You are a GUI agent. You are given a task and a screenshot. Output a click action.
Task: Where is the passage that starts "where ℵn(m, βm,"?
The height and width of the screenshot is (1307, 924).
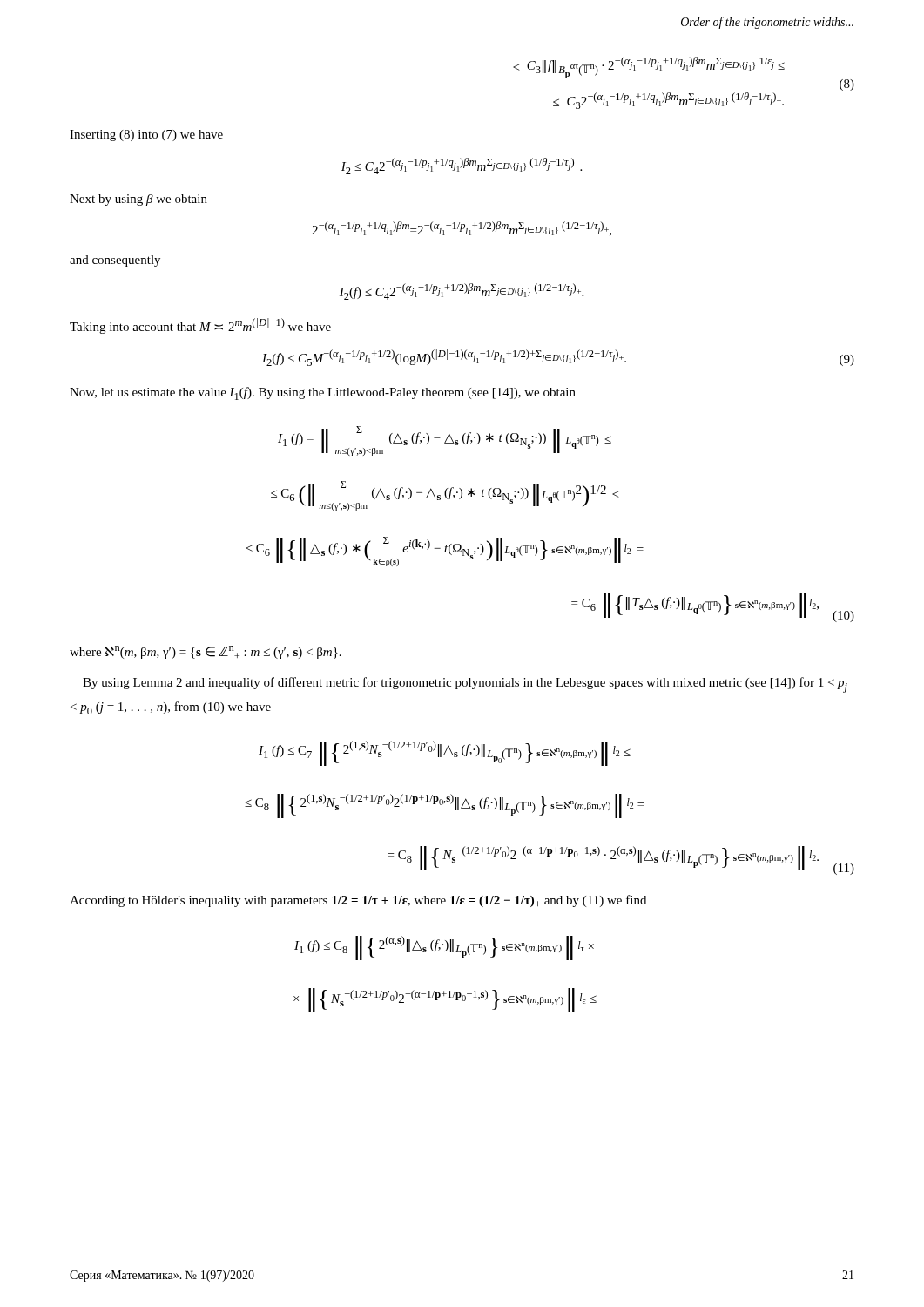point(206,651)
